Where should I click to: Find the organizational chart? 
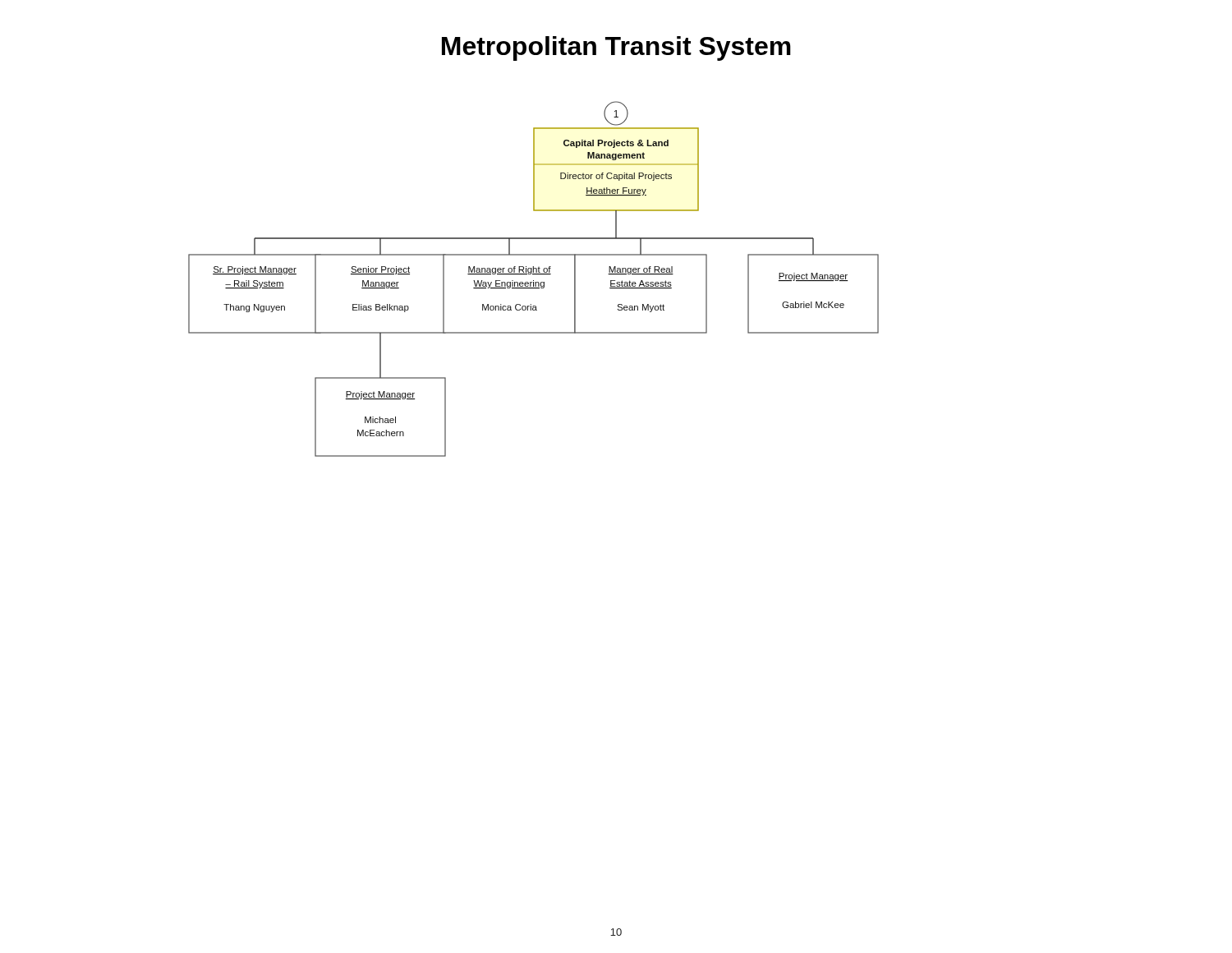(616, 304)
